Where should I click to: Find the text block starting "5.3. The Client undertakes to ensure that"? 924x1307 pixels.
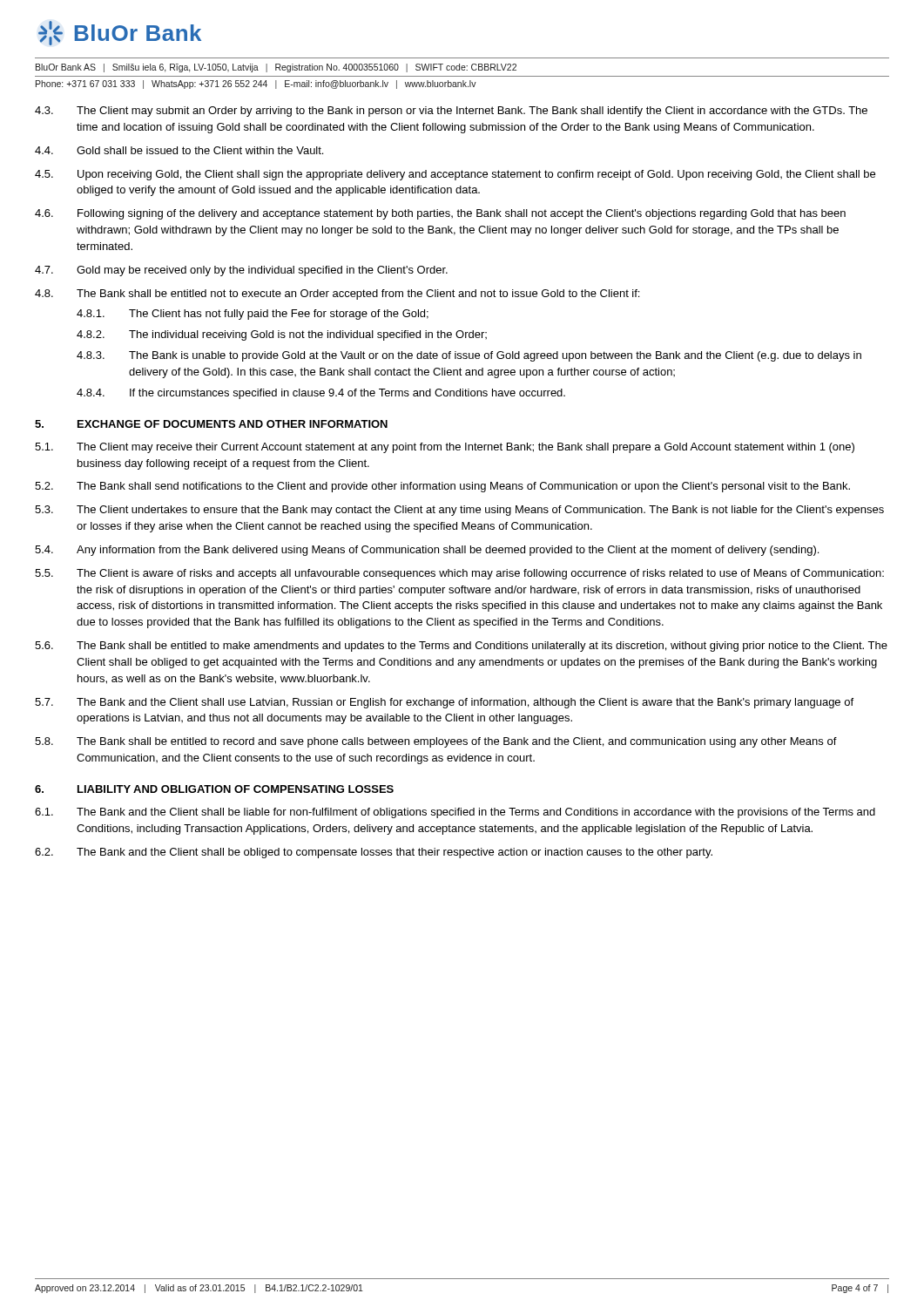click(x=462, y=518)
